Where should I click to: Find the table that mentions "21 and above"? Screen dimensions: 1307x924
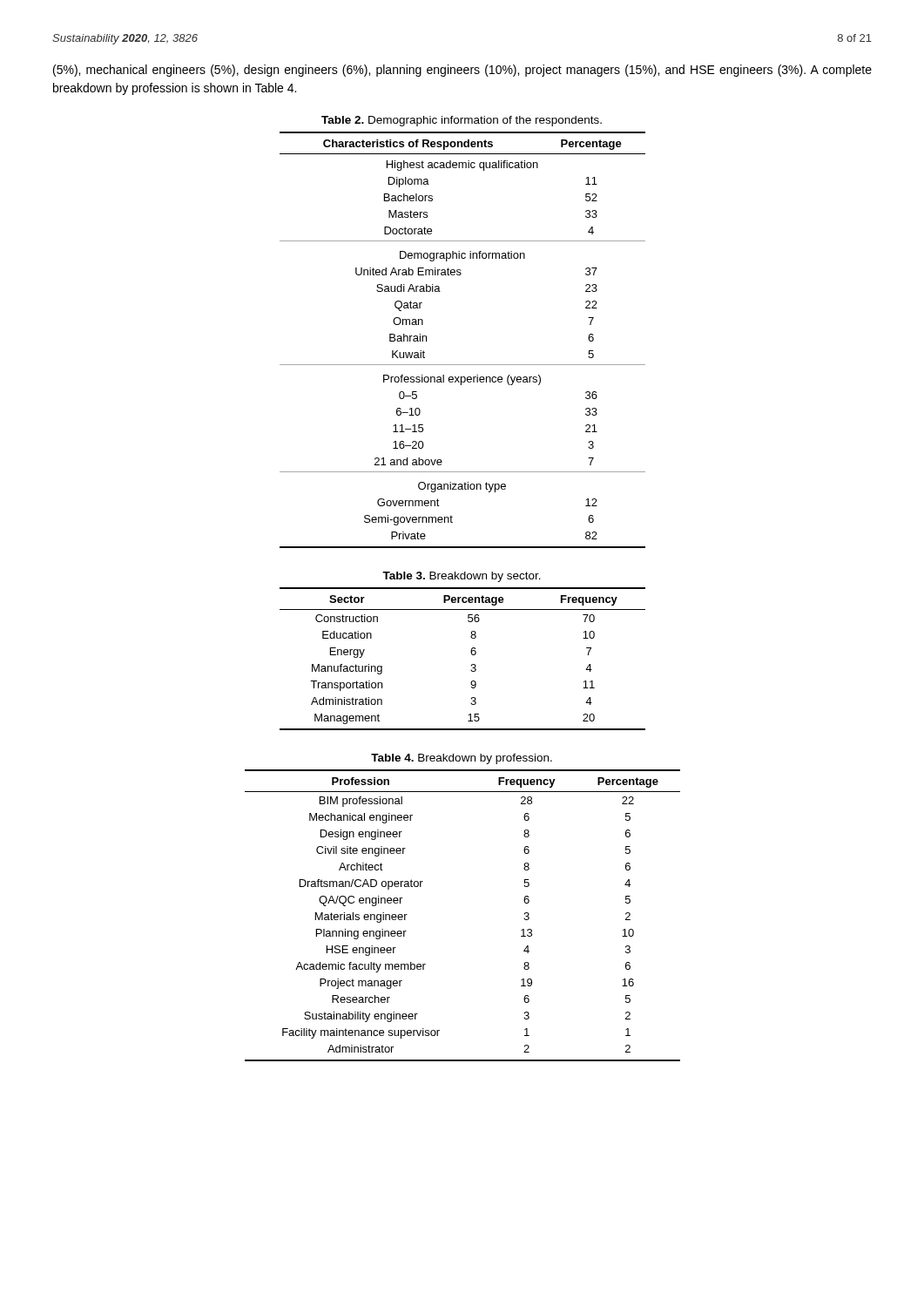click(462, 340)
